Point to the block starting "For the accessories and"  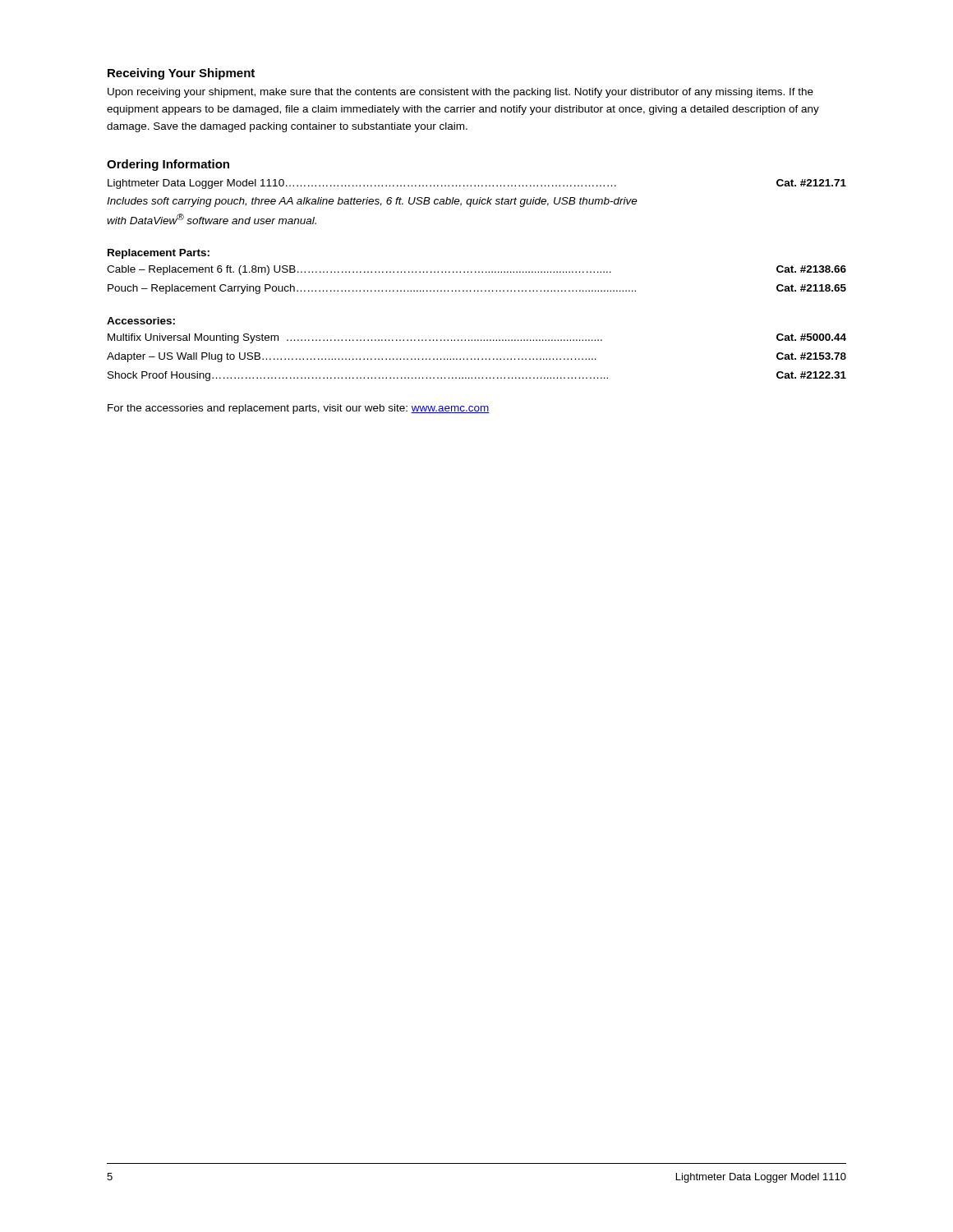298,408
